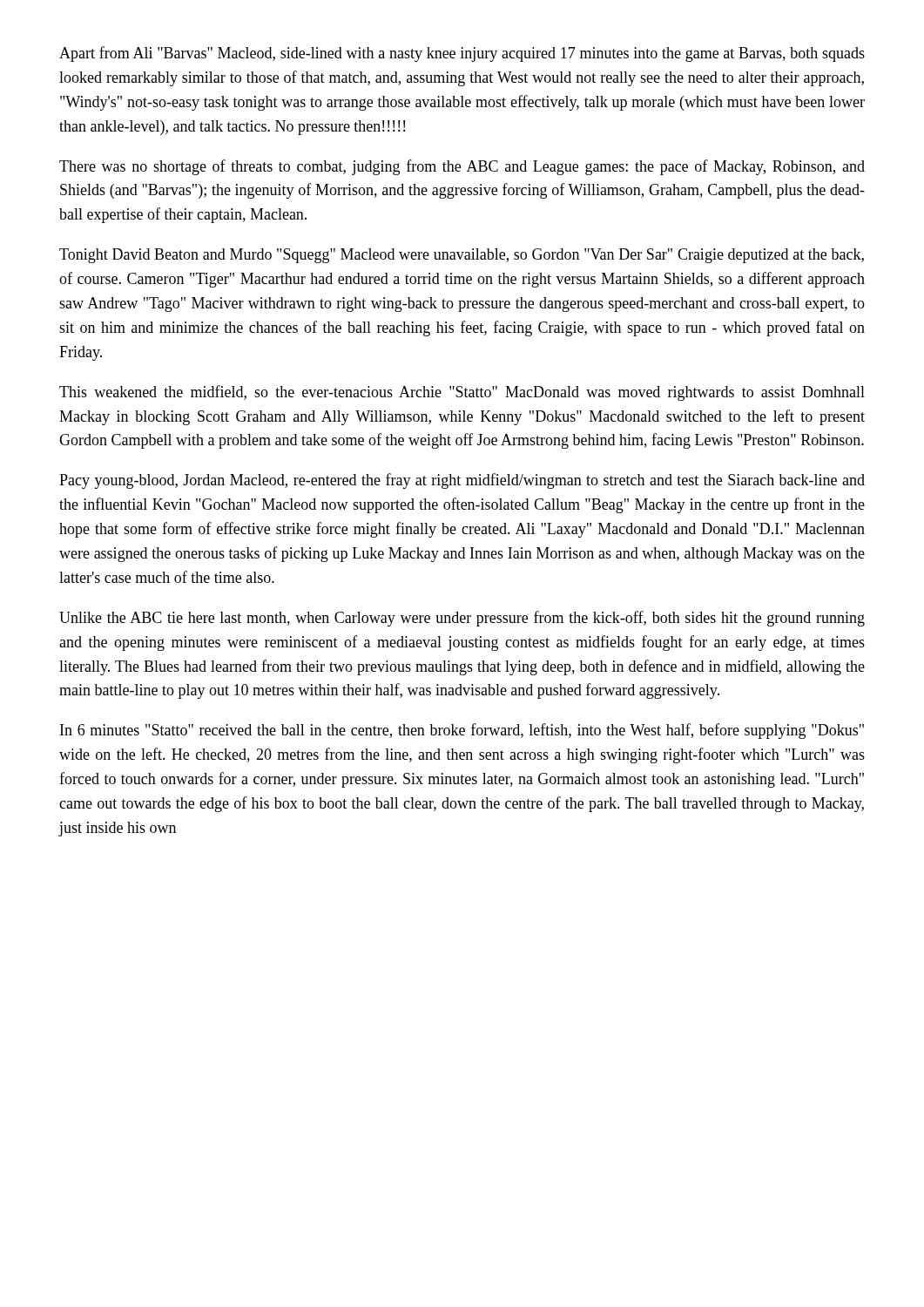Image resolution: width=924 pixels, height=1307 pixels.
Task: Click on the text block that reads "Tonight David Beaton and Murdo "Squegg" Macleod were"
Action: coord(462,303)
